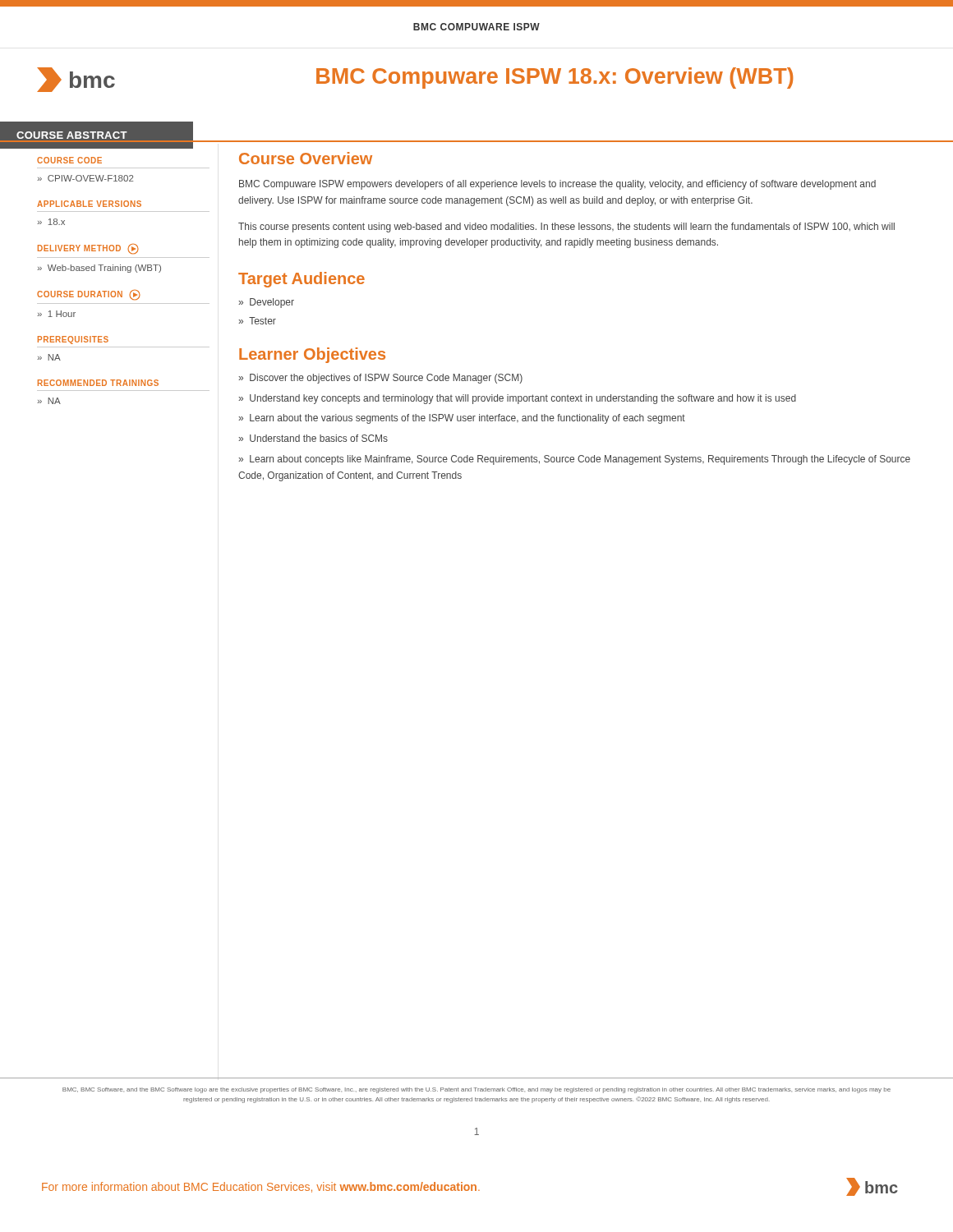Locate the text "» Web-based Training (WBT)"
The width and height of the screenshot is (953, 1232).
click(x=99, y=268)
